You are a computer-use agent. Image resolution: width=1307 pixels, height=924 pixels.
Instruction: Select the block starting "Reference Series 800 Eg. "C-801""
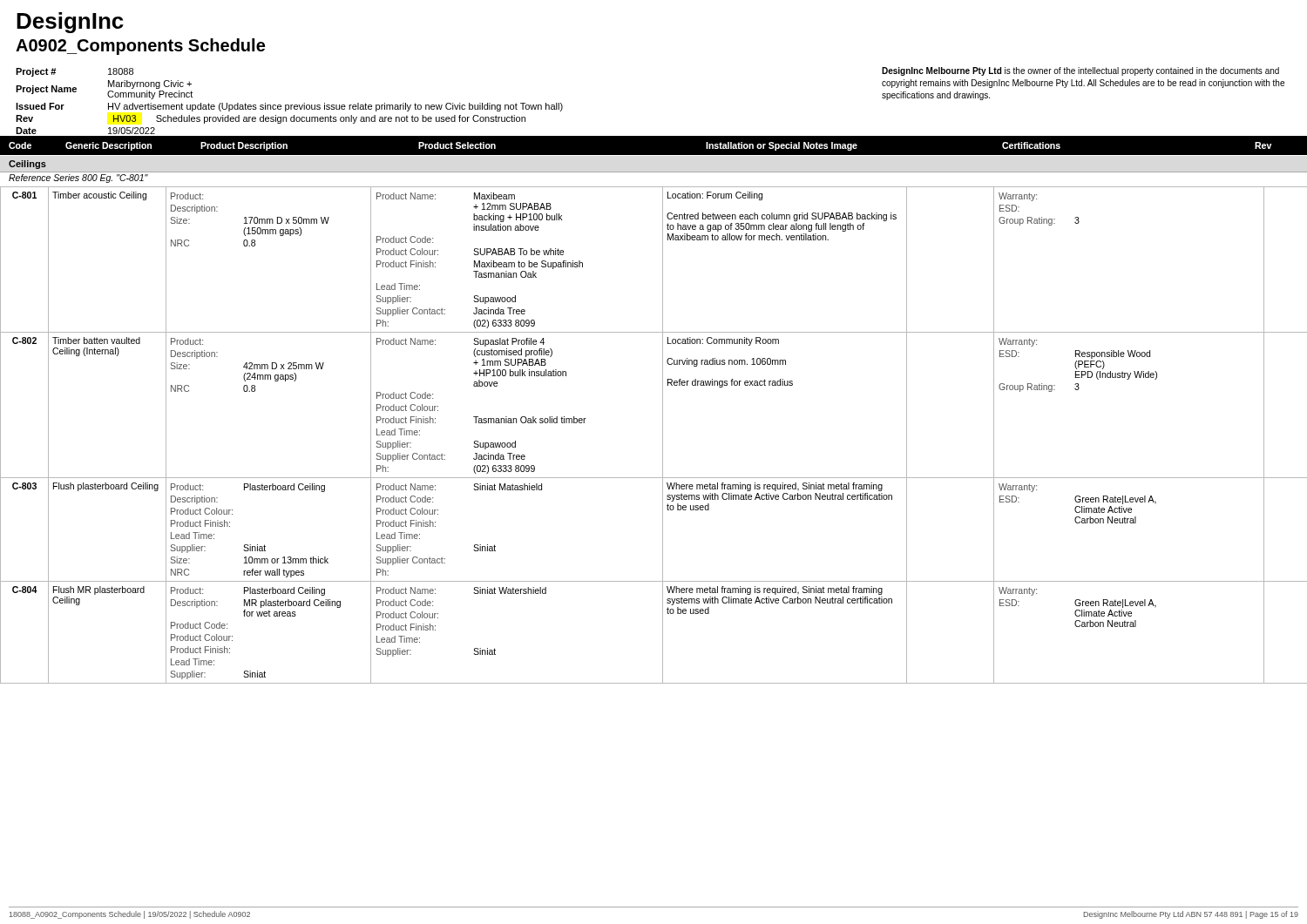(x=78, y=178)
